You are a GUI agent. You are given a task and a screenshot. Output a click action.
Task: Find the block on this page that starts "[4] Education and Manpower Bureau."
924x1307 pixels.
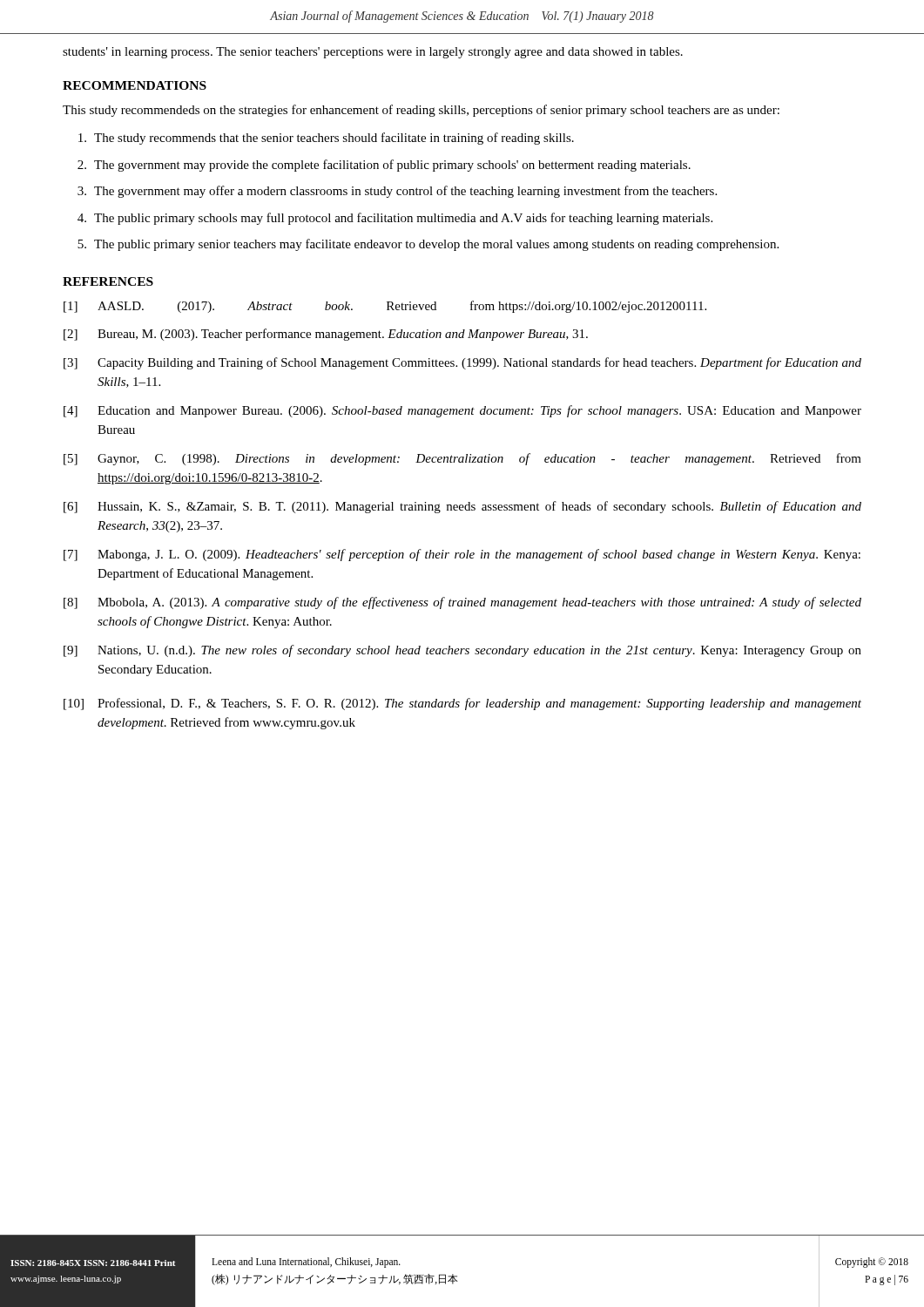[462, 420]
